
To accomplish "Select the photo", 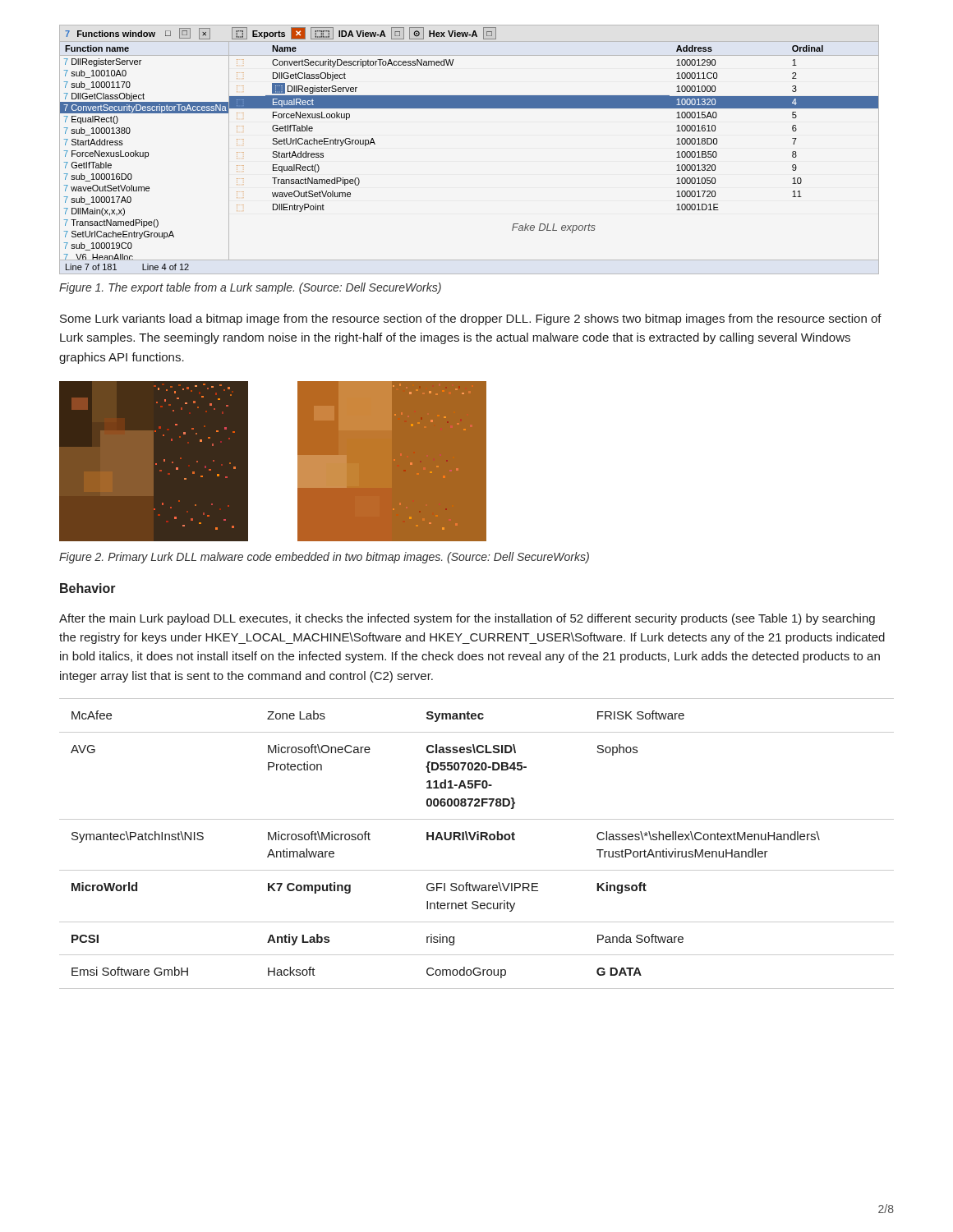I will 476,461.
